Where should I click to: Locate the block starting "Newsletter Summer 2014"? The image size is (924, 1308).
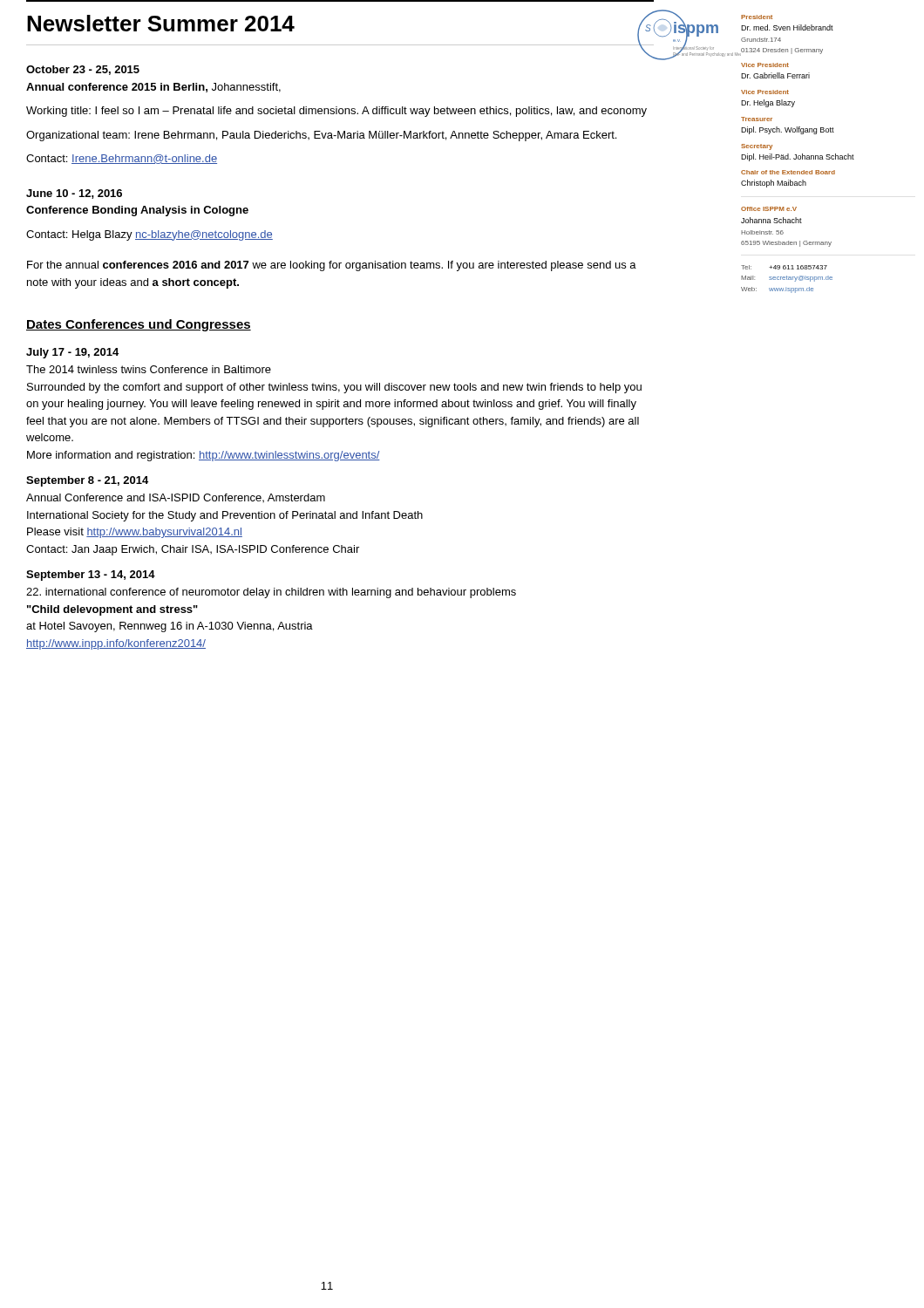[160, 24]
